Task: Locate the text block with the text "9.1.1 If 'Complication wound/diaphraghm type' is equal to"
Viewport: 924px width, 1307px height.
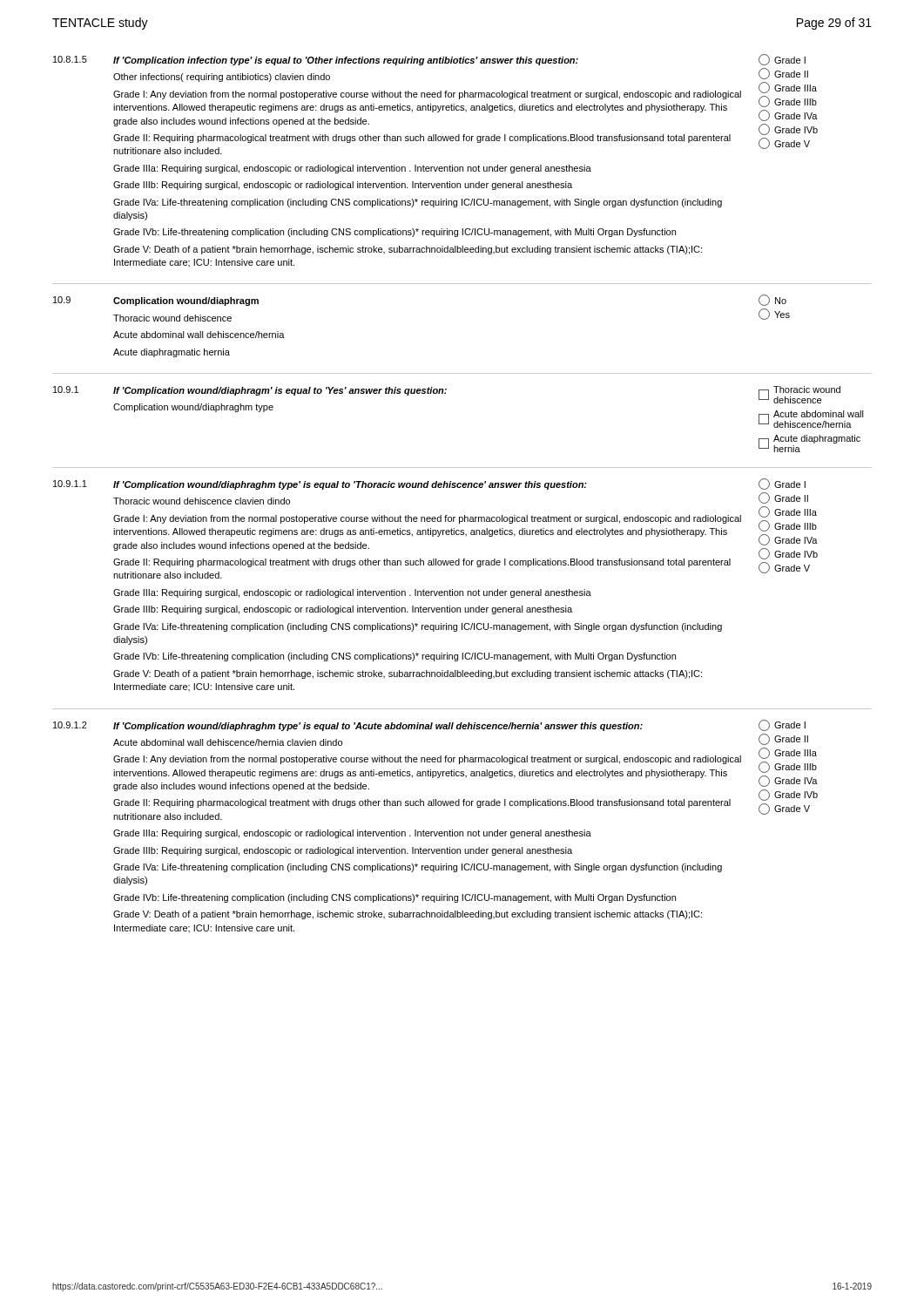Action: click(462, 588)
